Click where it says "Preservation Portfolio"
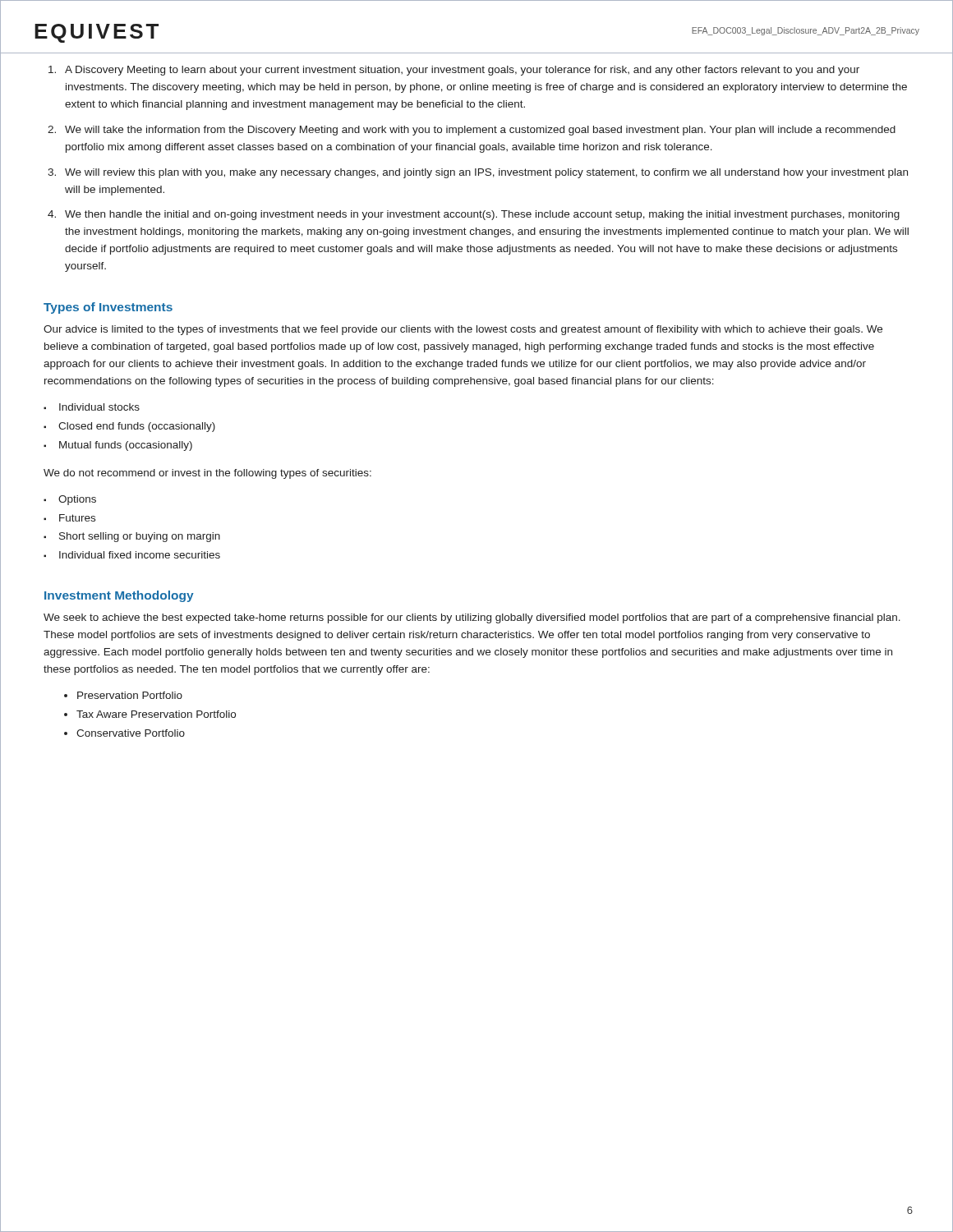Screen dimensions: 1232x953 pyautogui.click(x=129, y=695)
